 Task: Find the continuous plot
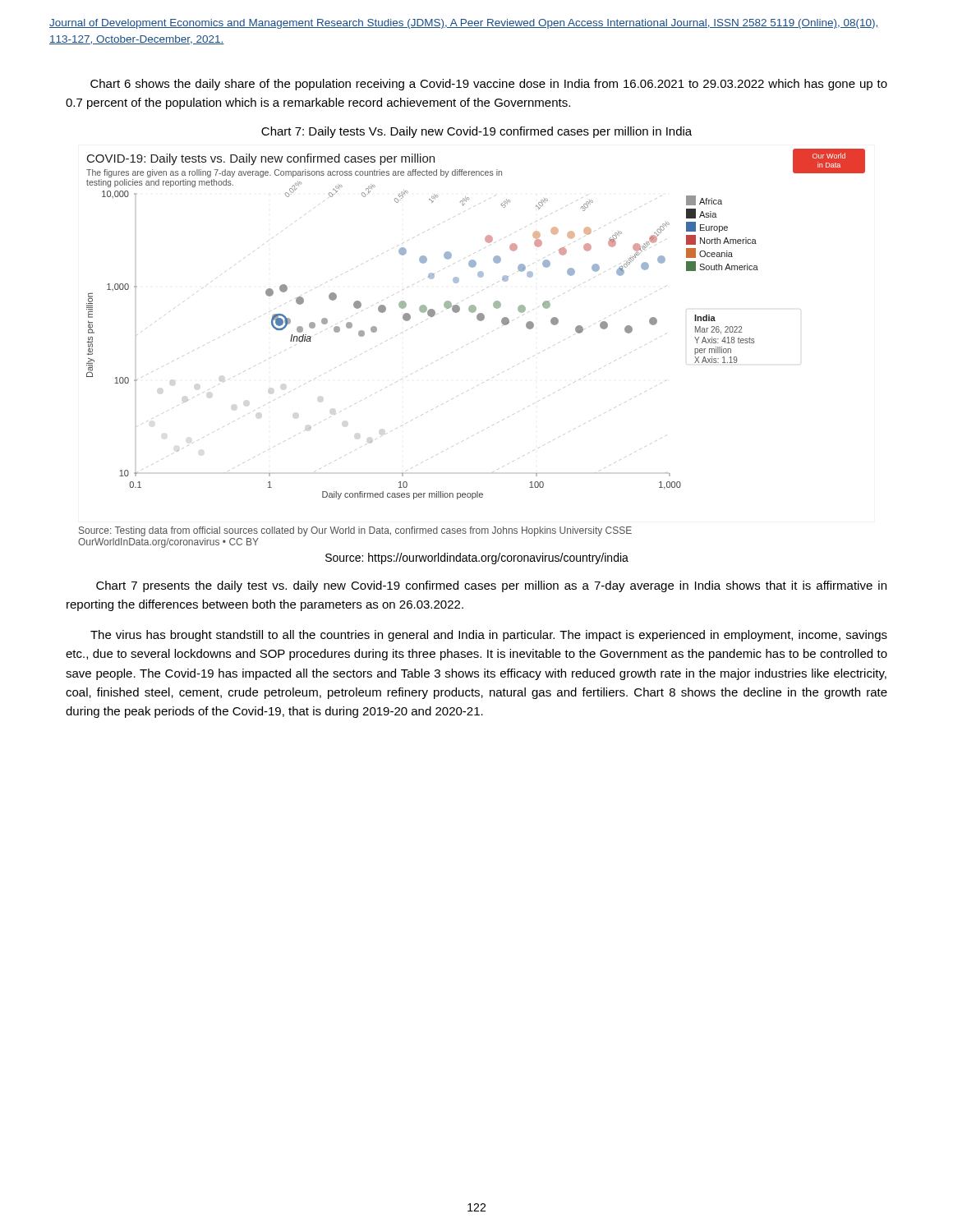pyautogui.click(x=476, y=346)
